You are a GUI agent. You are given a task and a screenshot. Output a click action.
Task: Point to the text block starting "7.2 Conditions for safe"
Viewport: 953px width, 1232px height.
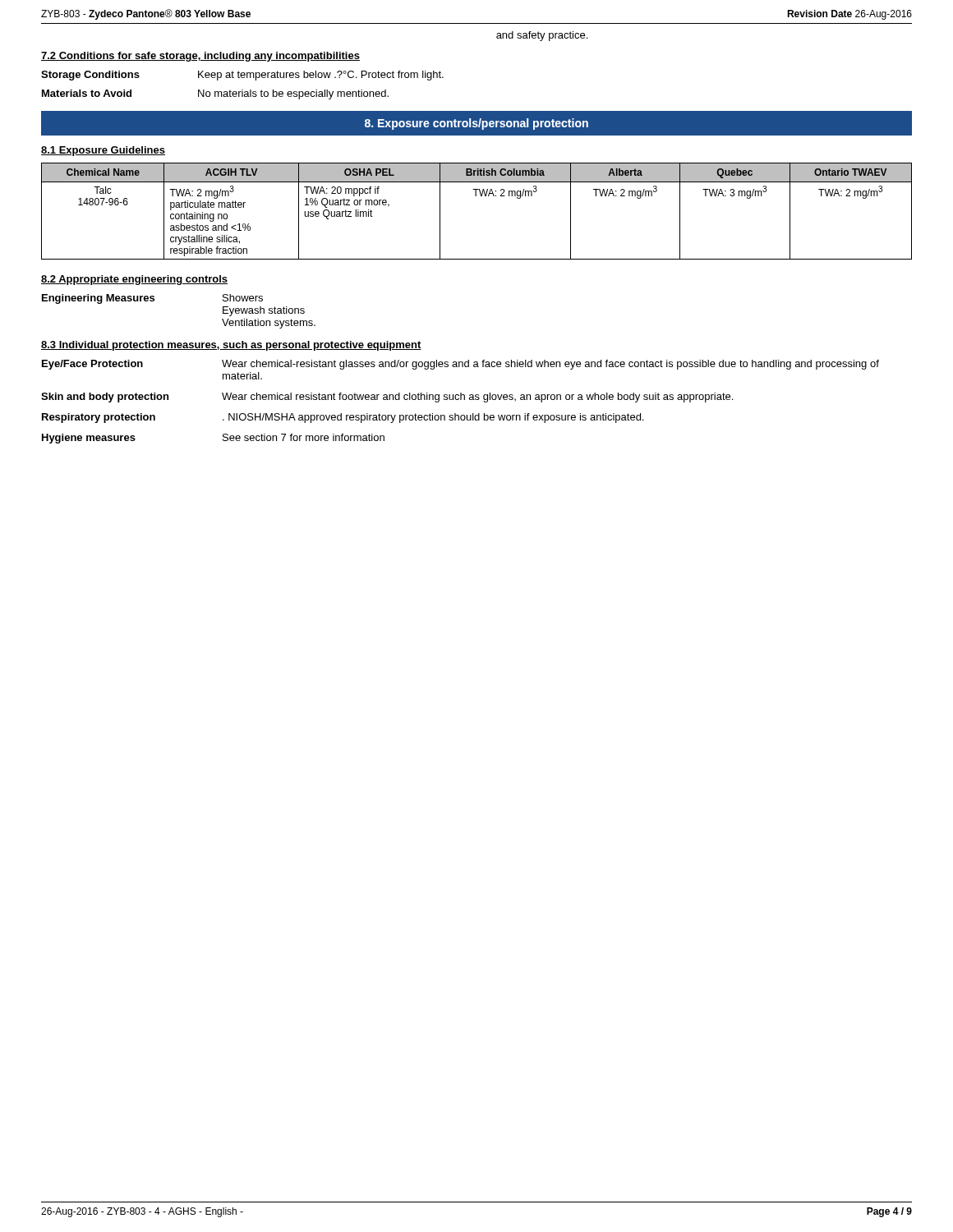tap(200, 55)
